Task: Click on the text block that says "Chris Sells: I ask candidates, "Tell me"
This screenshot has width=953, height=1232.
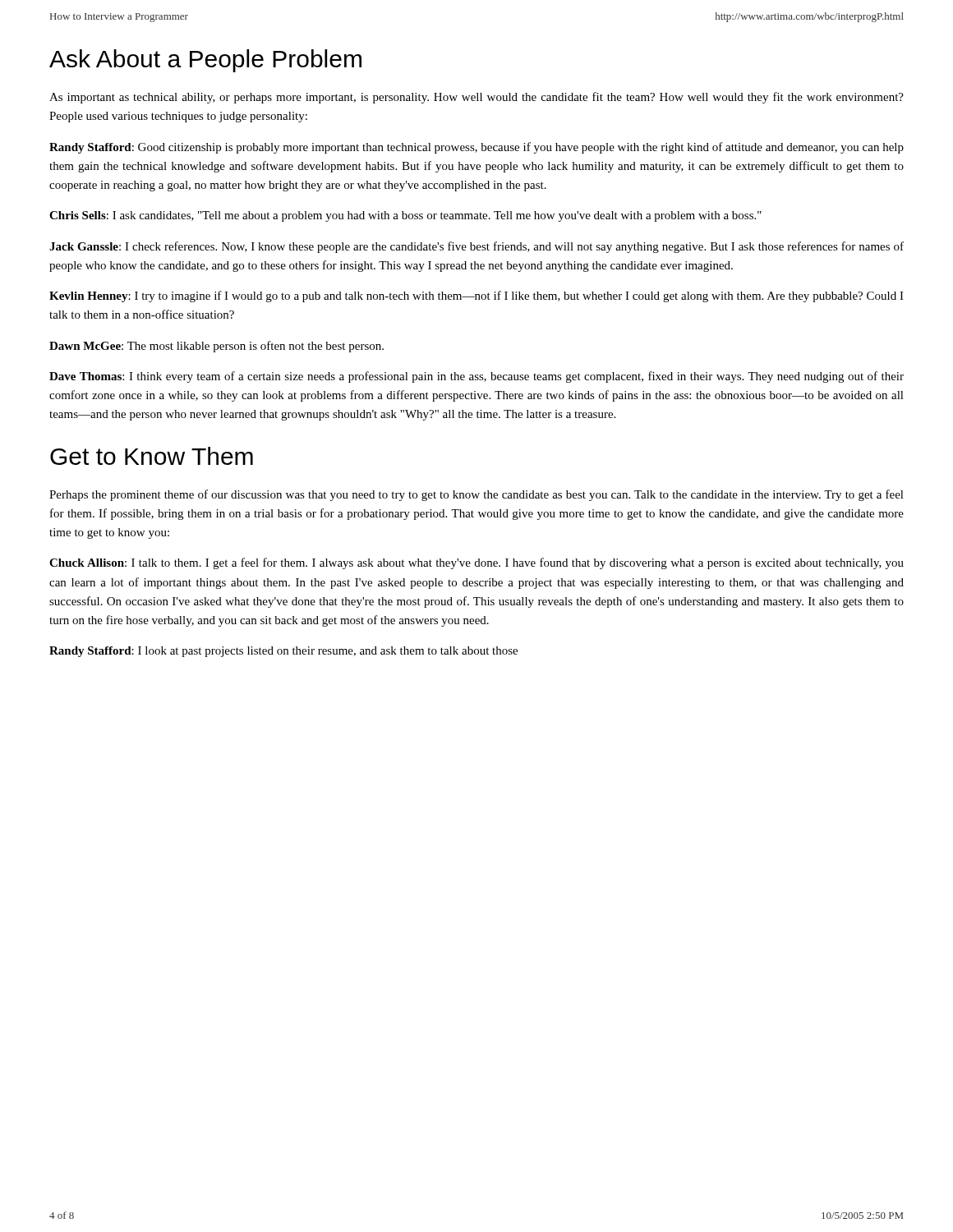Action: pos(406,215)
